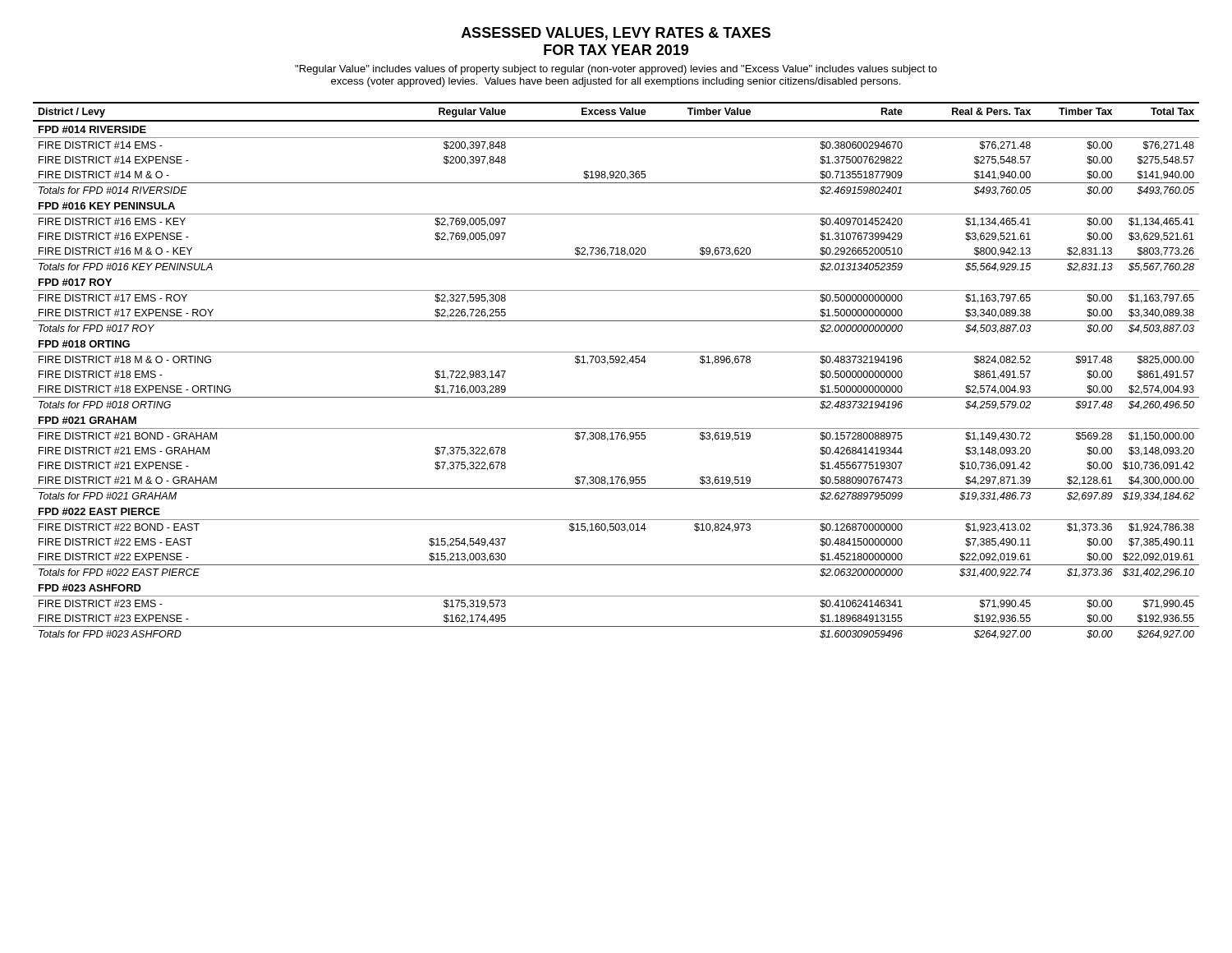Where is the title that starts "ASSESSED VALUES, LEVY RATES & TAXESFOR TAX"?
Screen dimensions: 953x1232
click(x=616, y=42)
